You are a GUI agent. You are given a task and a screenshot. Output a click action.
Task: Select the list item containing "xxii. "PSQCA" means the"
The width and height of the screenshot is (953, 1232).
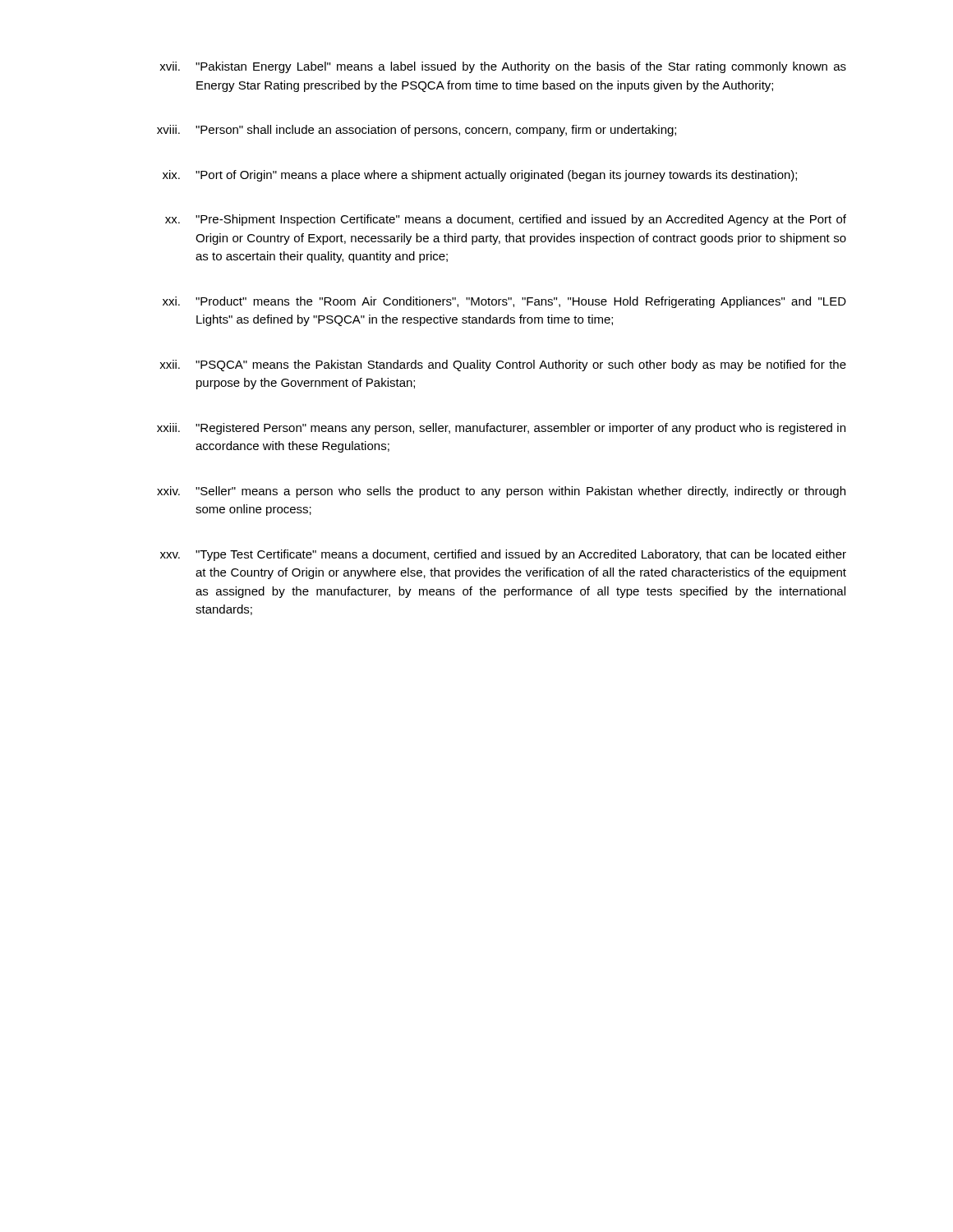pyautogui.click(x=481, y=374)
